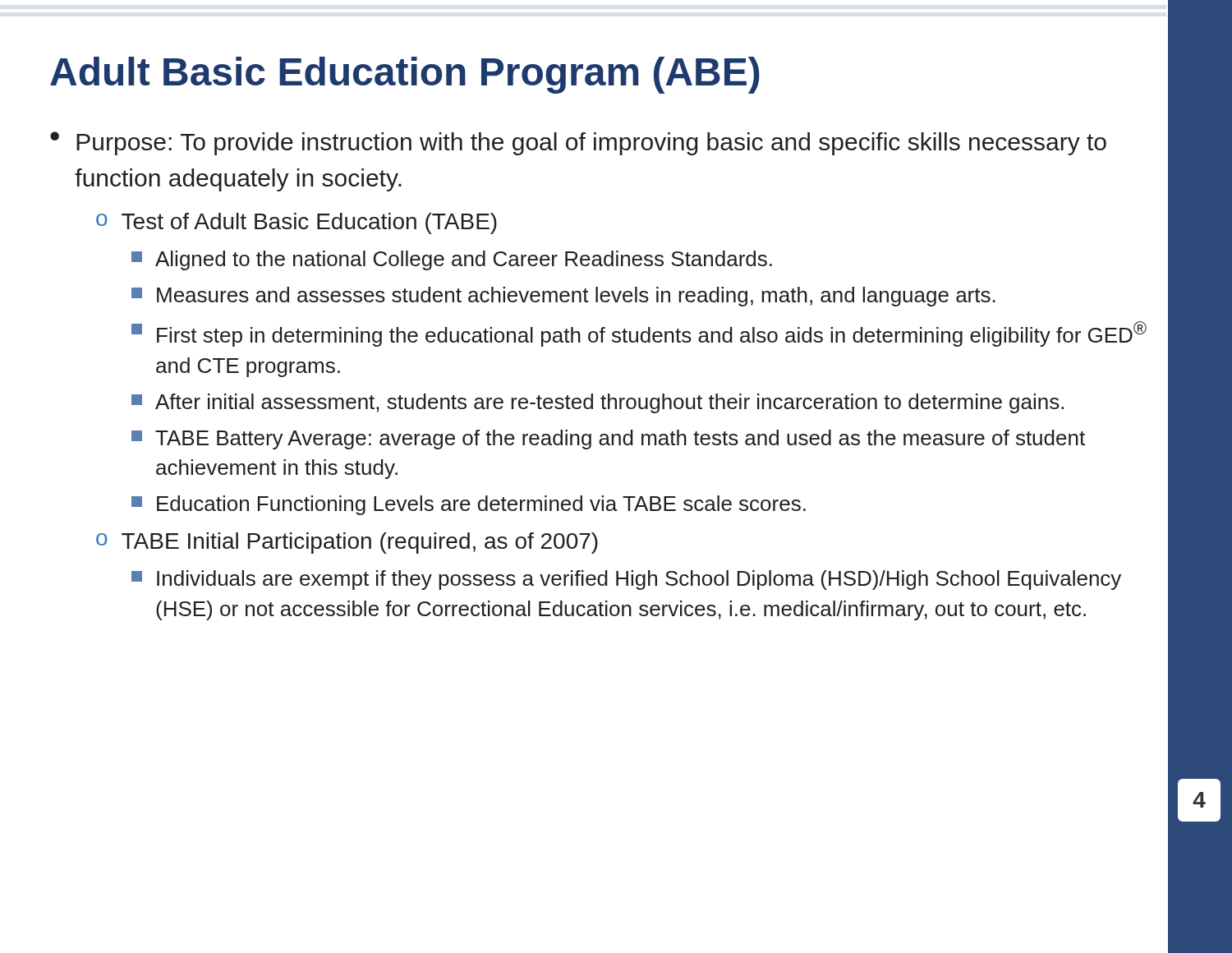Click on the element starting "Education Functioning Levels are determined"
The image size is (1232, 953).
pos(469,504)
